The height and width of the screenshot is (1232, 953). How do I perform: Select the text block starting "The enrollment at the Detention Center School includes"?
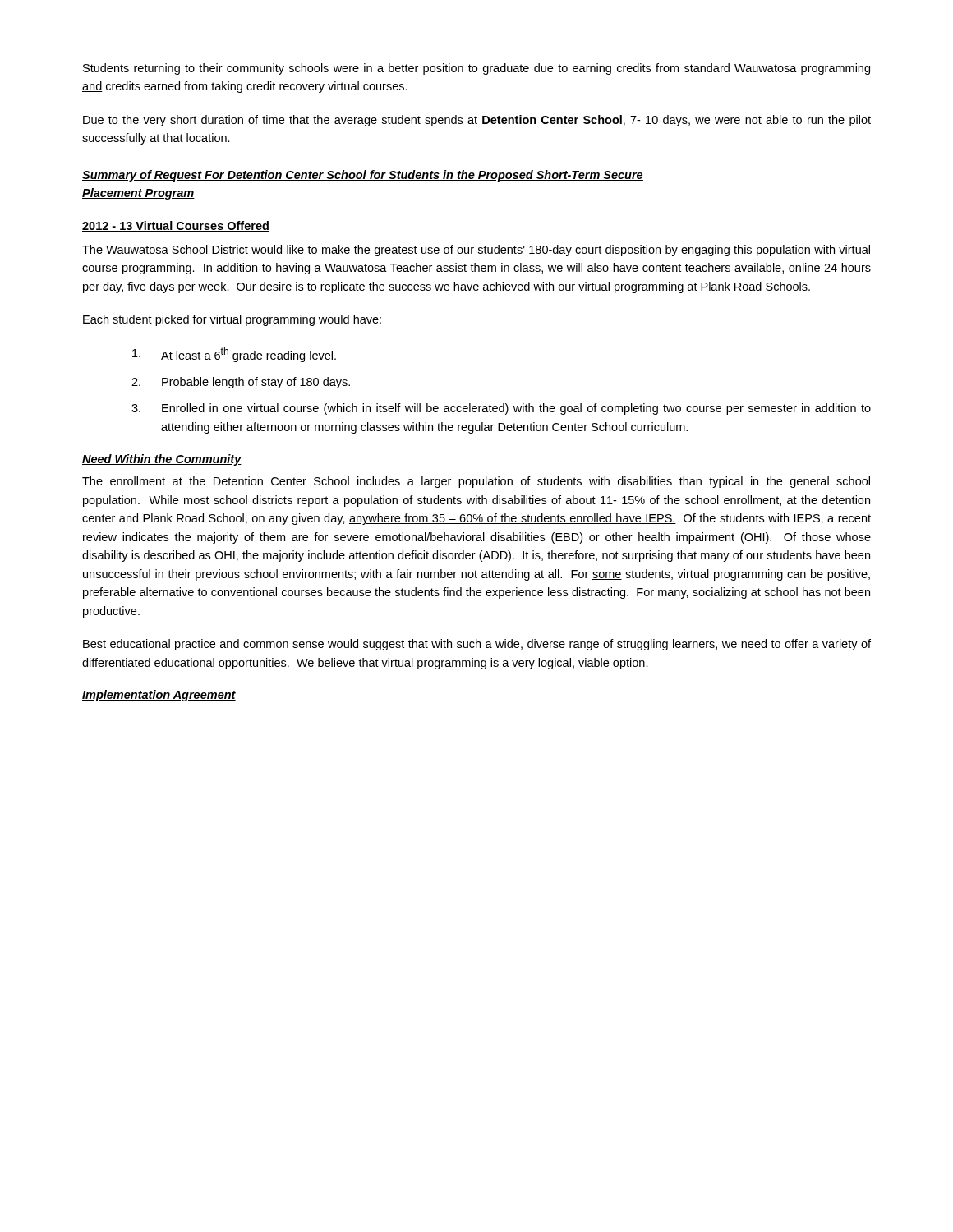476,546
